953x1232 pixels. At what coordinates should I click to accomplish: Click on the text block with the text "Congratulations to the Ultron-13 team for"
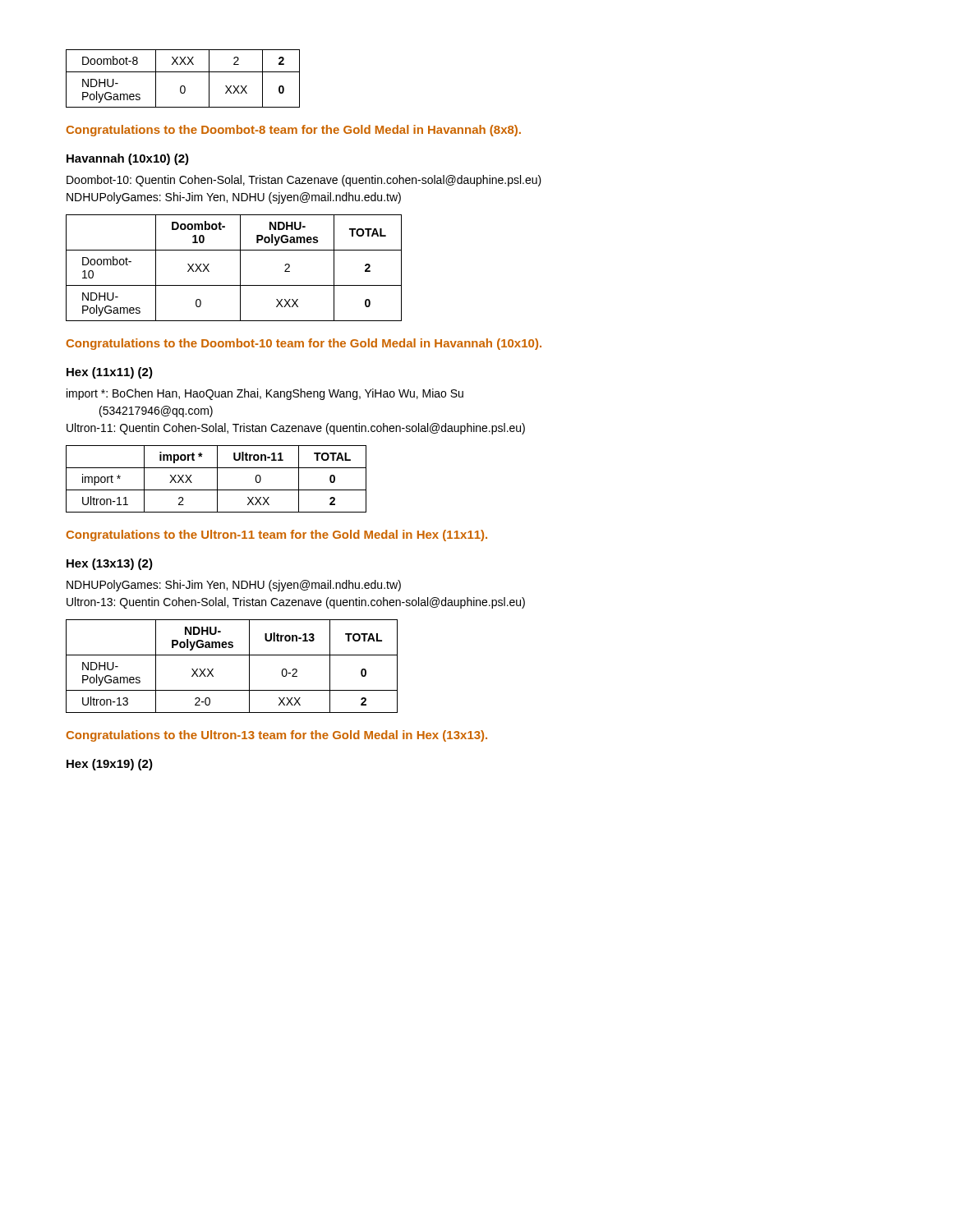277,735
